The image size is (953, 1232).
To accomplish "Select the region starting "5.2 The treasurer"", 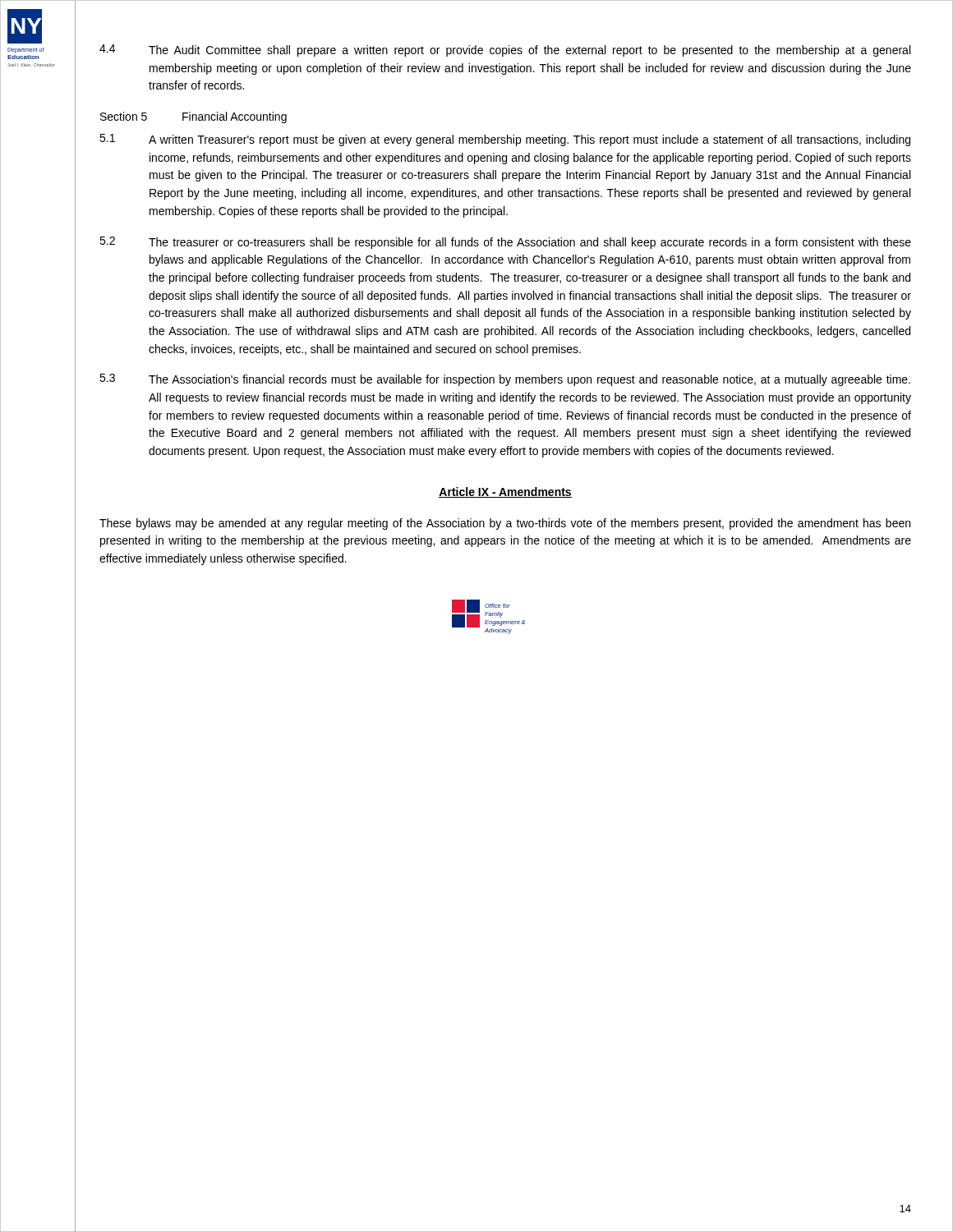I will (x=505, y=296).
